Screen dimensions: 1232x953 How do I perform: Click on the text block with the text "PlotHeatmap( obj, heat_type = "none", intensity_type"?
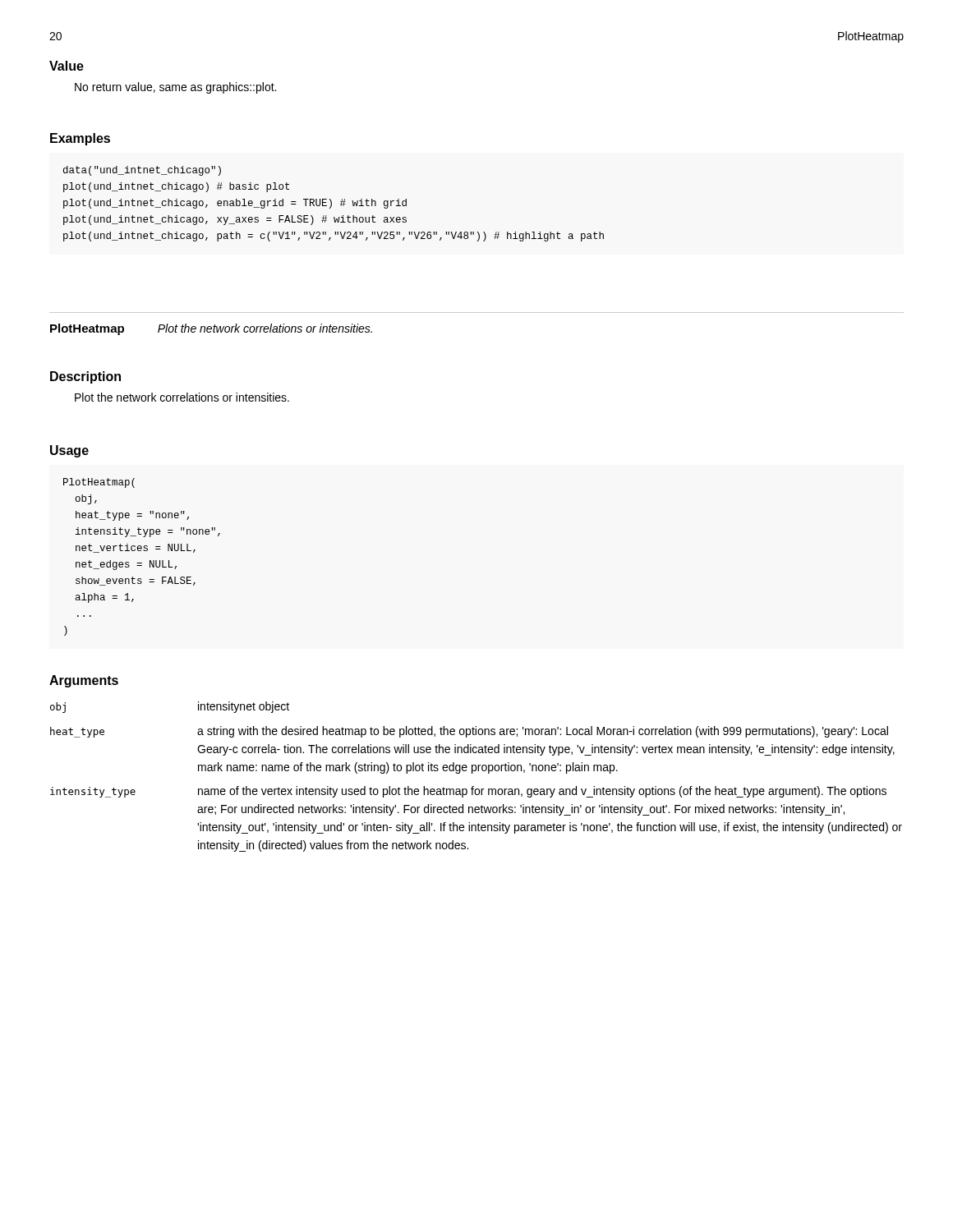(99, 483)
